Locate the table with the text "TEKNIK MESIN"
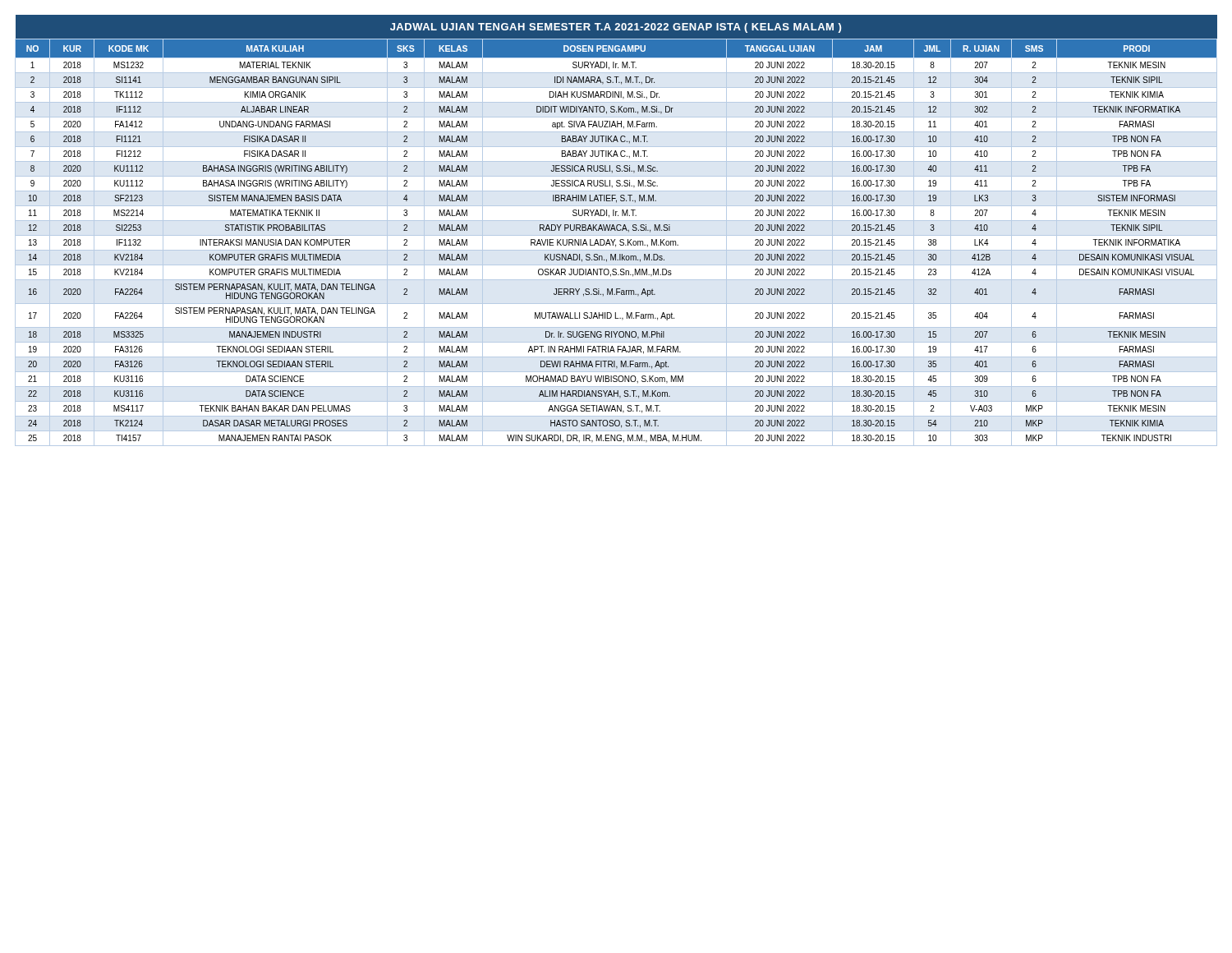1232x953 pixels. (616, 230)
